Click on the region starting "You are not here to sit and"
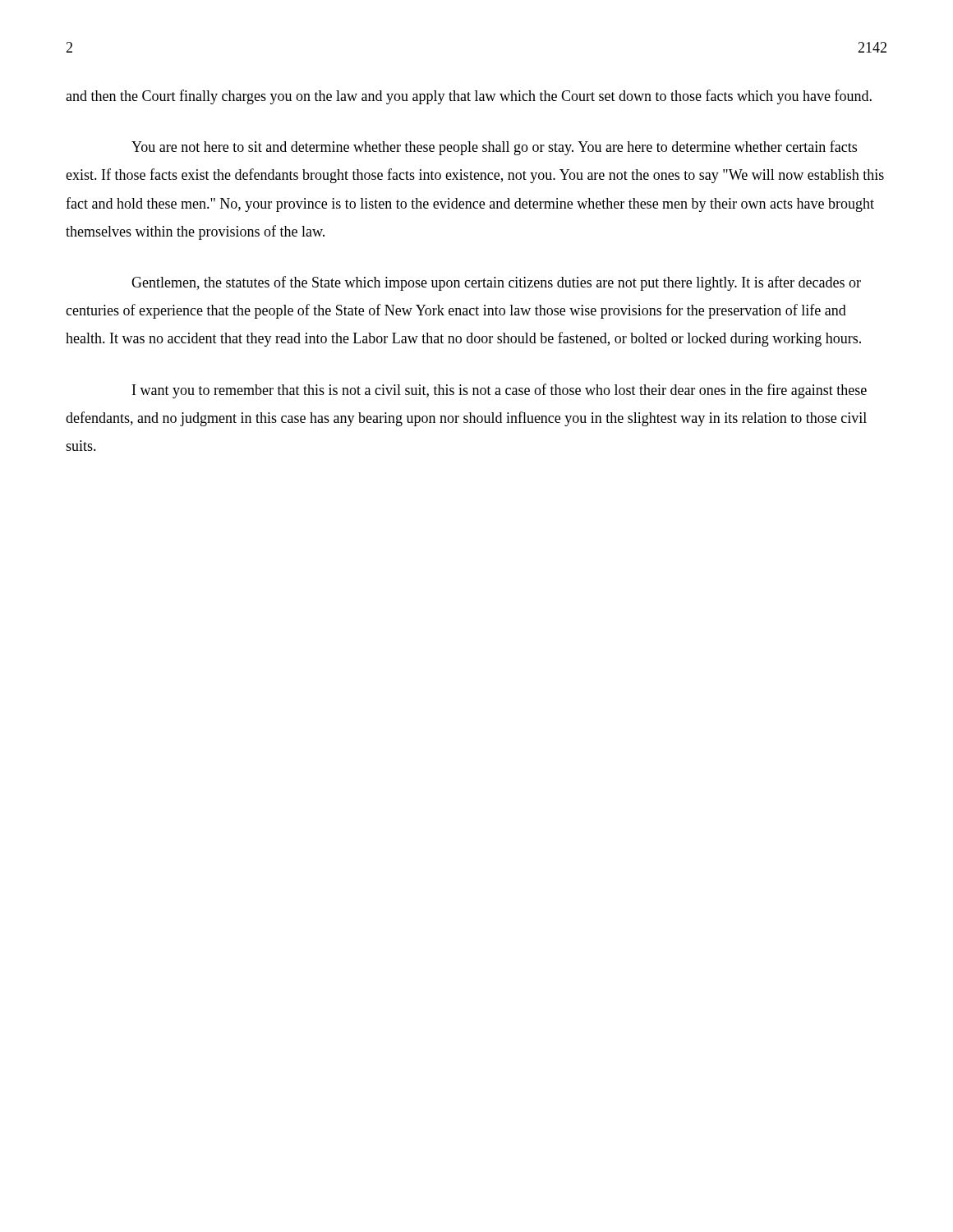This screenshot has width=953, height=1232. tap(475, 189)
